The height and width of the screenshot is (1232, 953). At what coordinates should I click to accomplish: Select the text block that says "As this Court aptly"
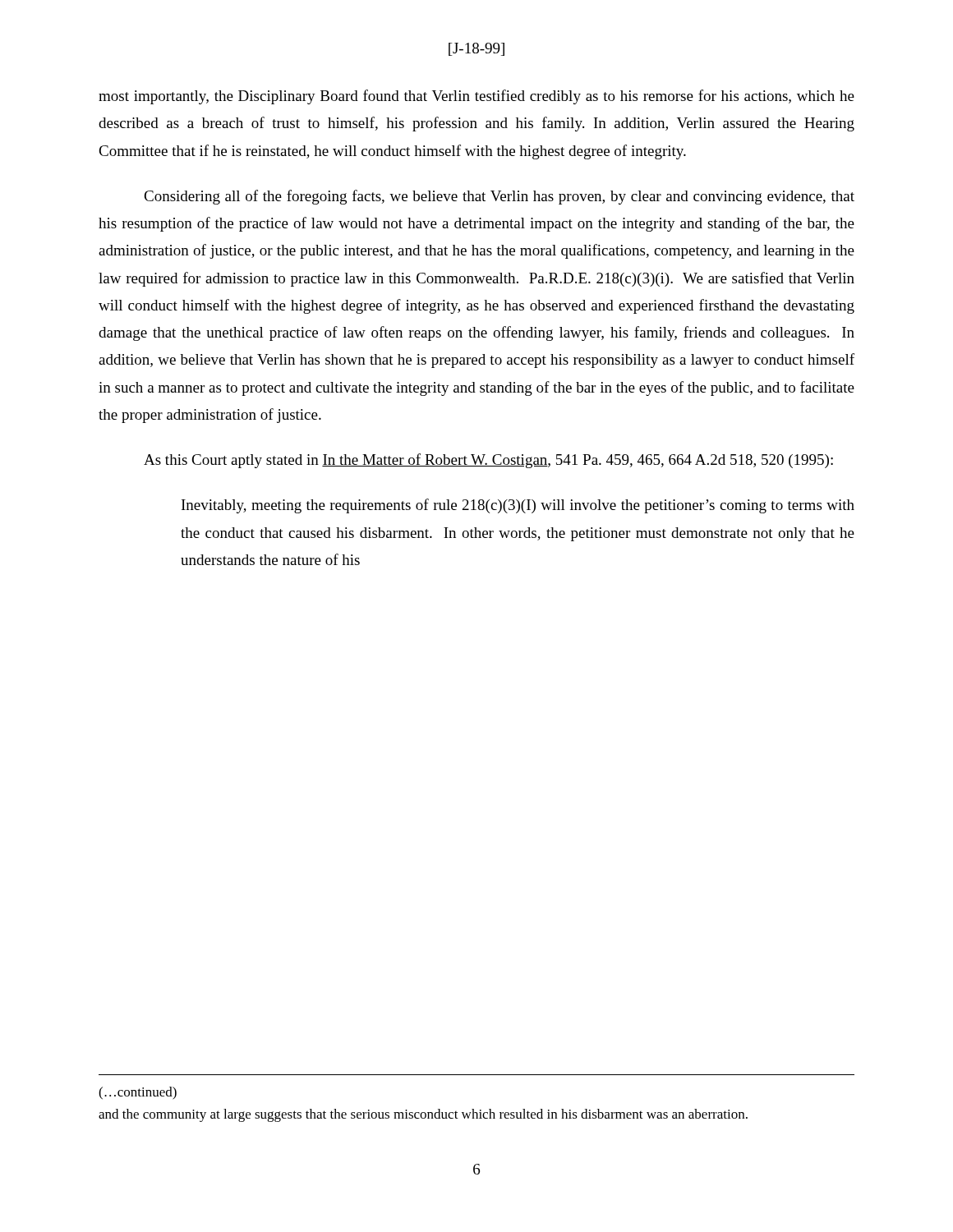coord(489,460)
